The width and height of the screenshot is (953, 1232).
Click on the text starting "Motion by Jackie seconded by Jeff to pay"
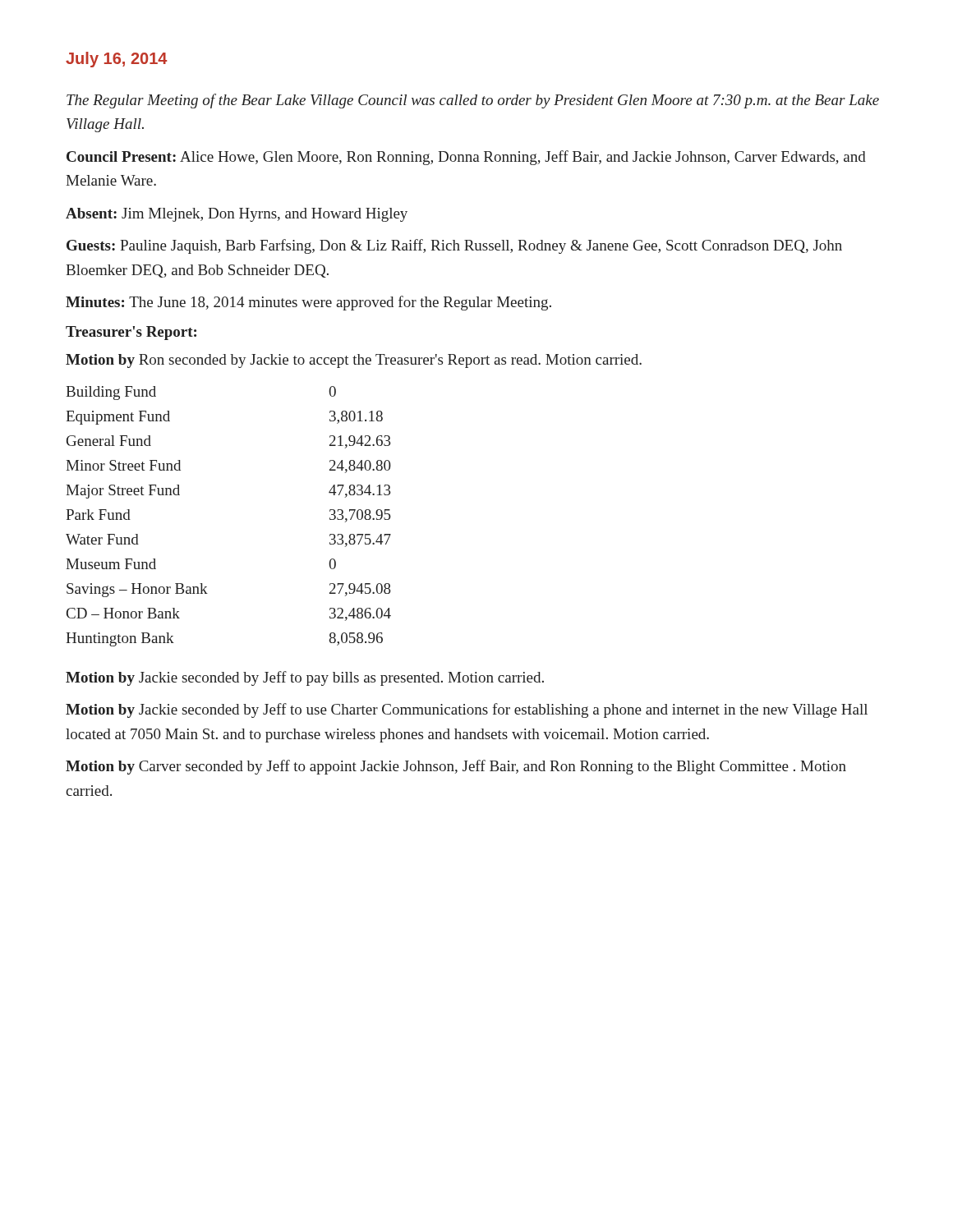point(305,677)
